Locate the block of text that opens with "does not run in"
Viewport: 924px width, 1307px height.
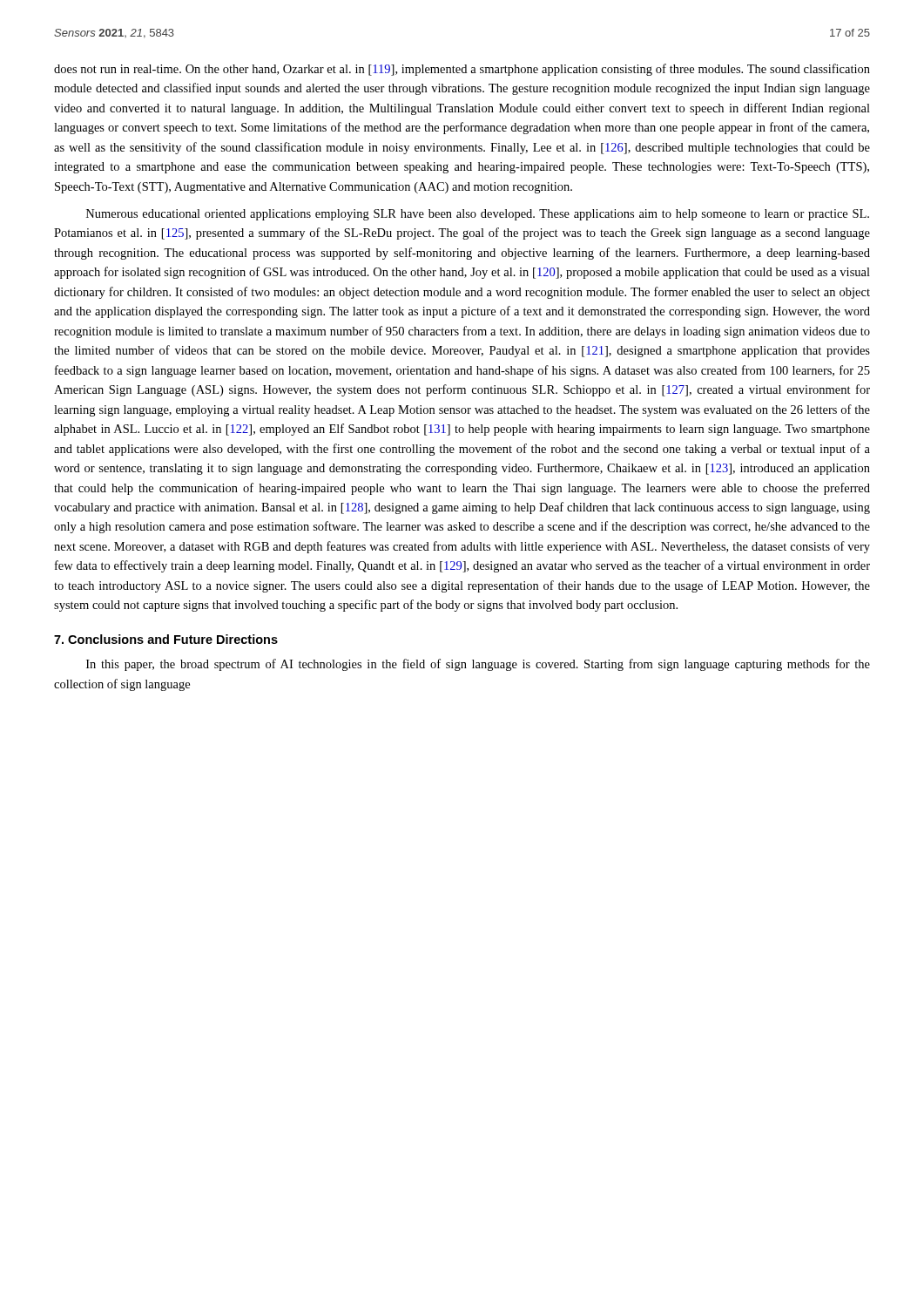tap(462, 337)
